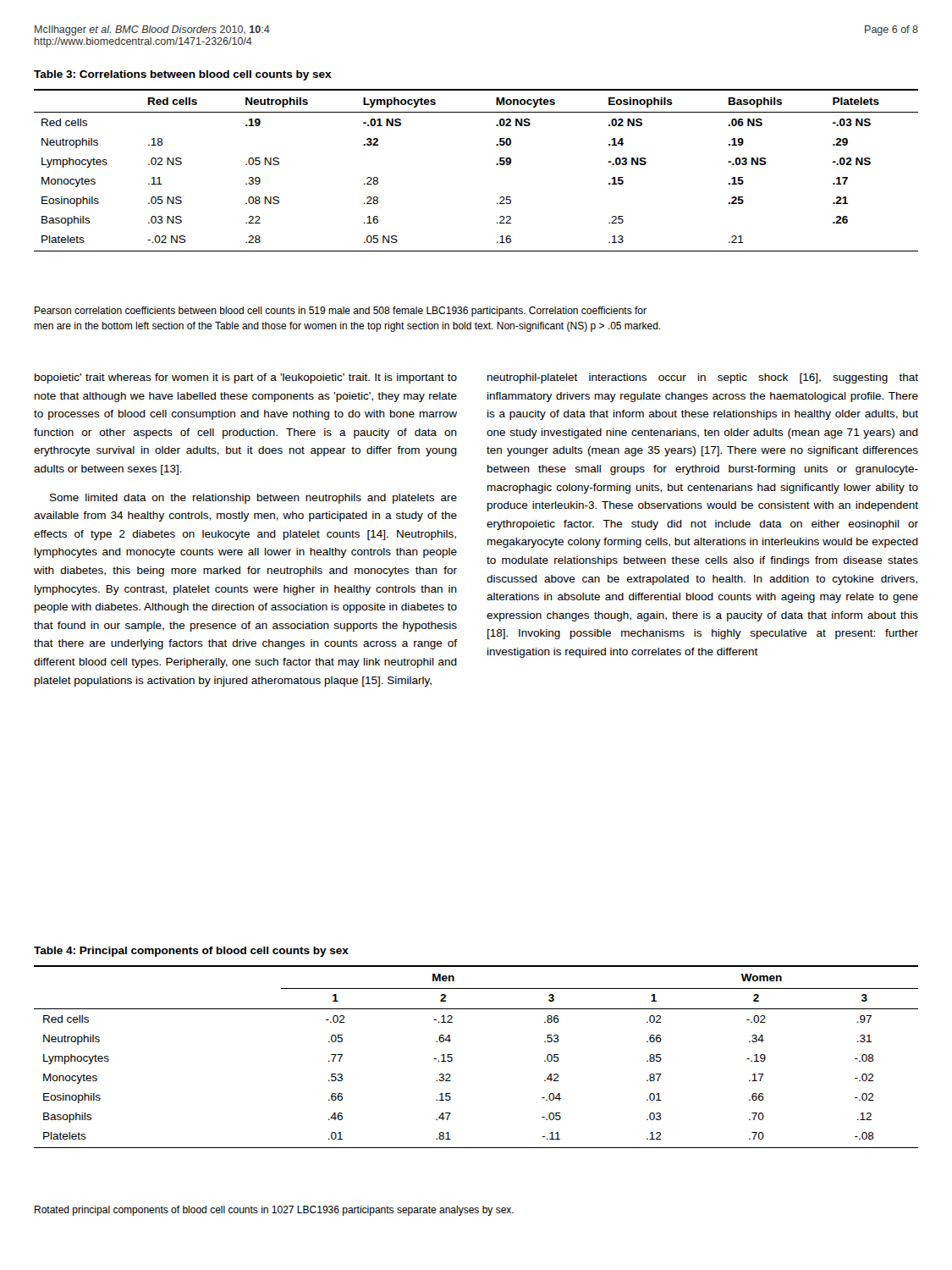Screen dimensions: 1270x952
Task: Point to the caption beginning "Table 3: Correlations between blood cell counts"
Action: [x=183, y=74]
